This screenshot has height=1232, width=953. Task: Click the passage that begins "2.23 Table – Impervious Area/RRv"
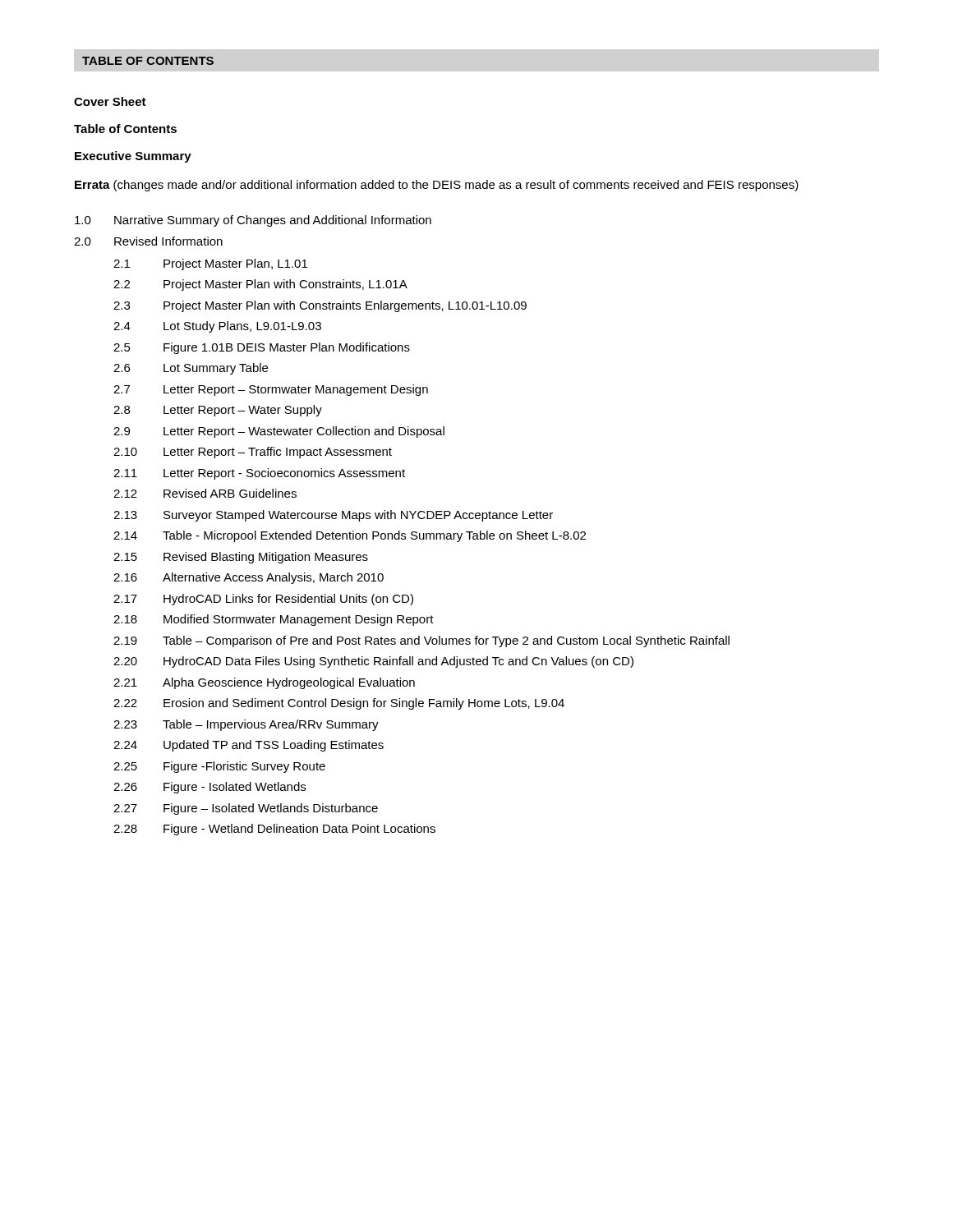coord(246,725)
